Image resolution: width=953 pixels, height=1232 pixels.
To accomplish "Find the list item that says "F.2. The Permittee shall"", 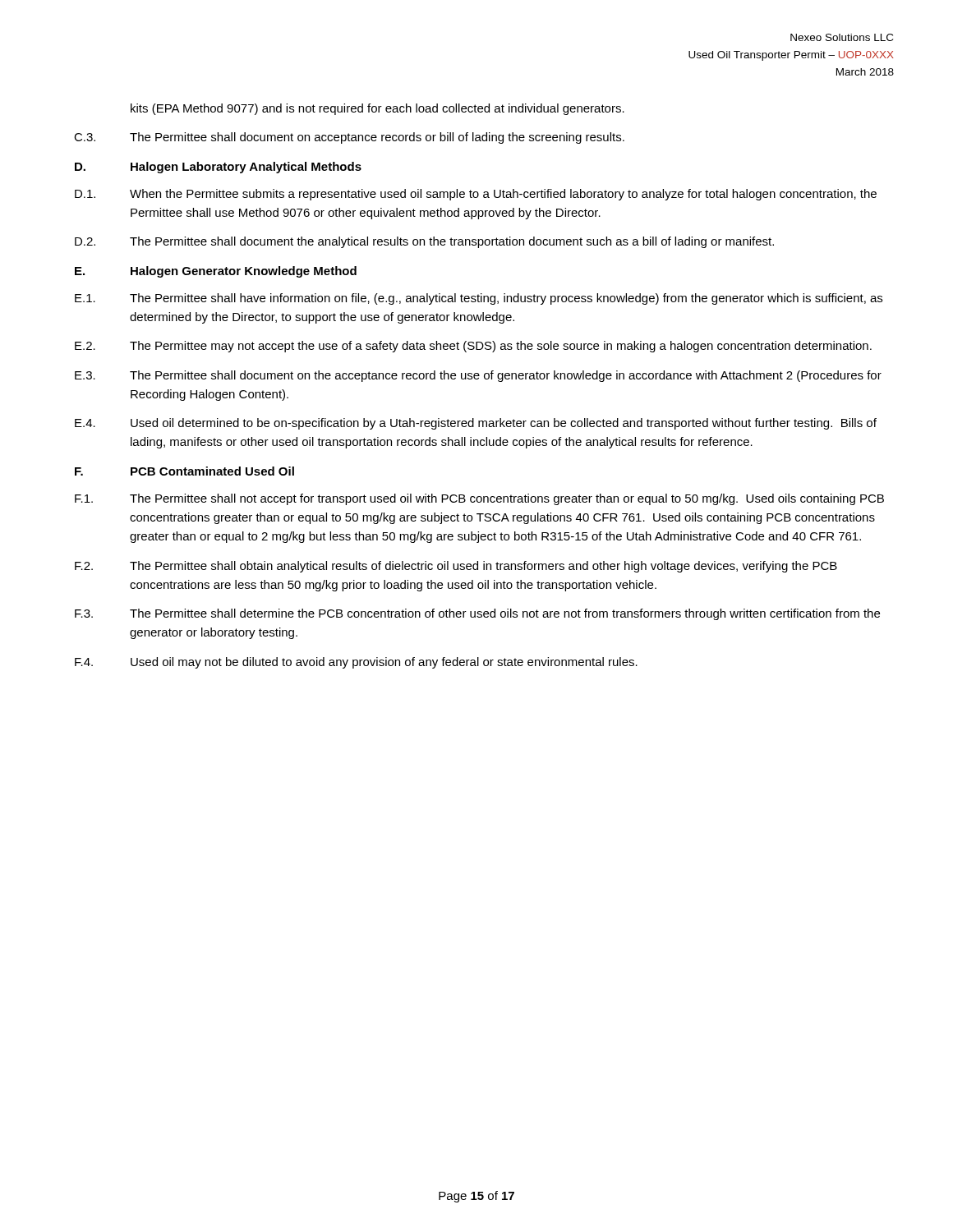I will coord(484,575).
